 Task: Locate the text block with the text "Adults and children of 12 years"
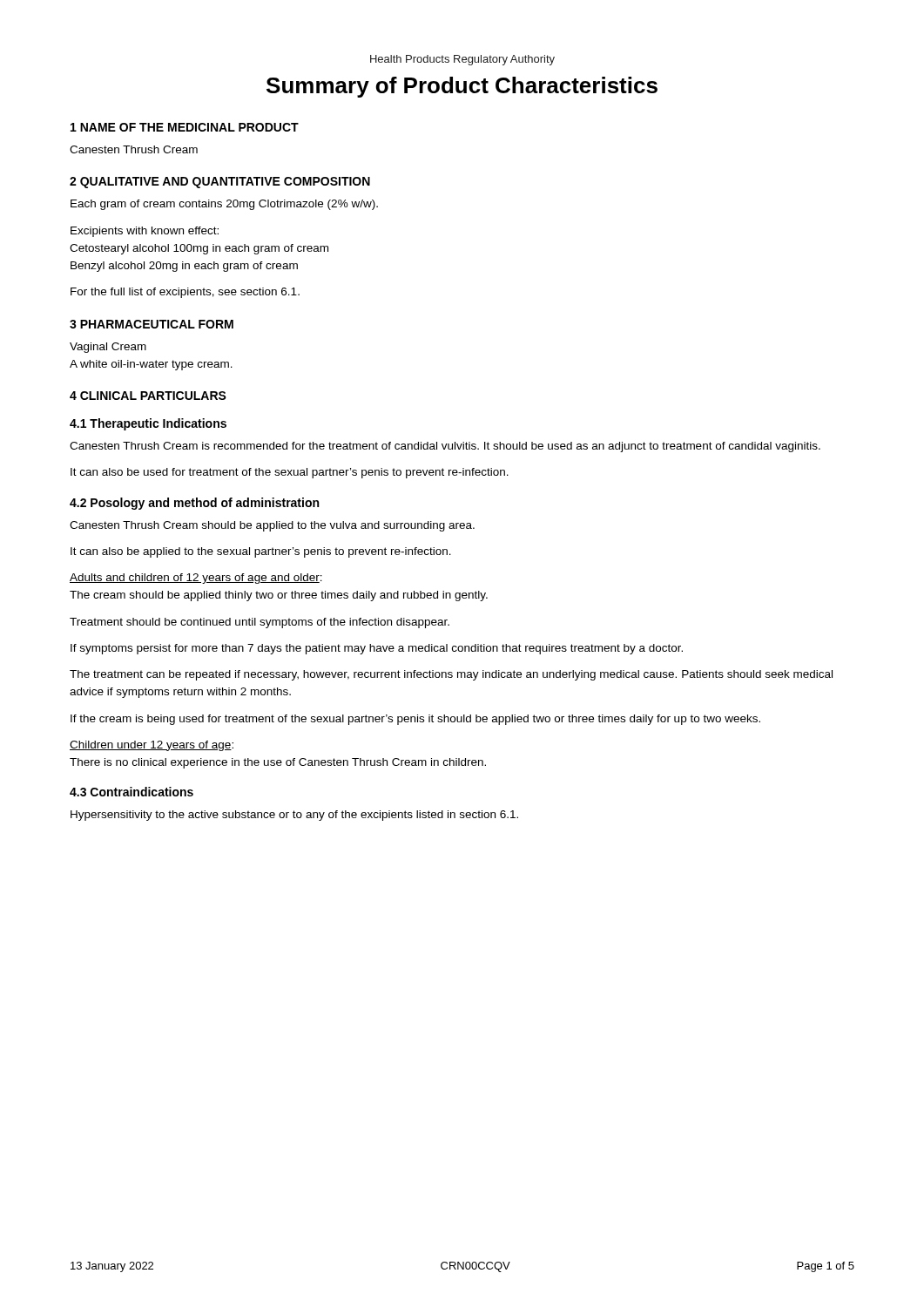click(279, 586)
